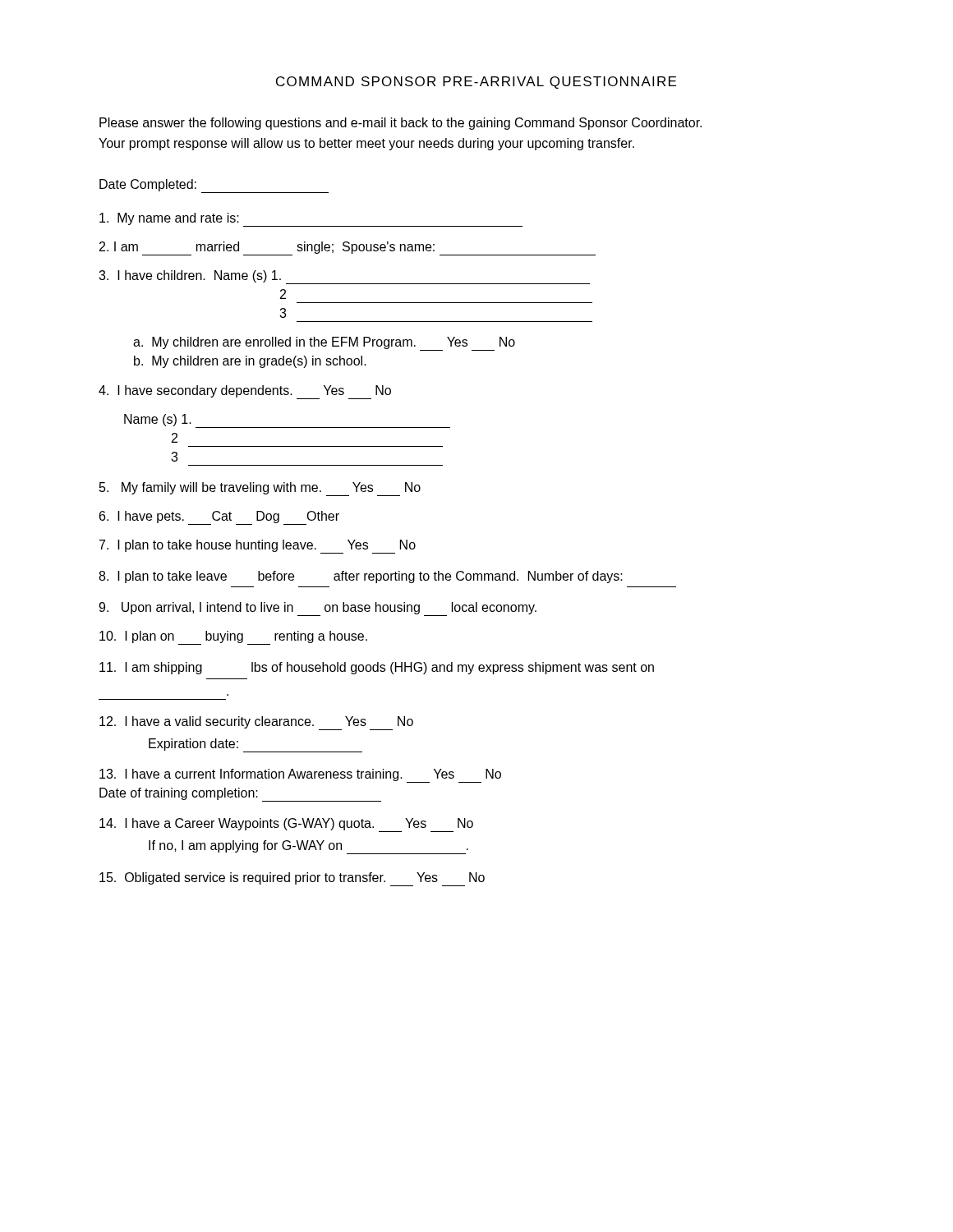The height and width of the screenshot is (1232, 953).
Task: Find the list item containing "12. I have a valid security"
Action: 256,723
